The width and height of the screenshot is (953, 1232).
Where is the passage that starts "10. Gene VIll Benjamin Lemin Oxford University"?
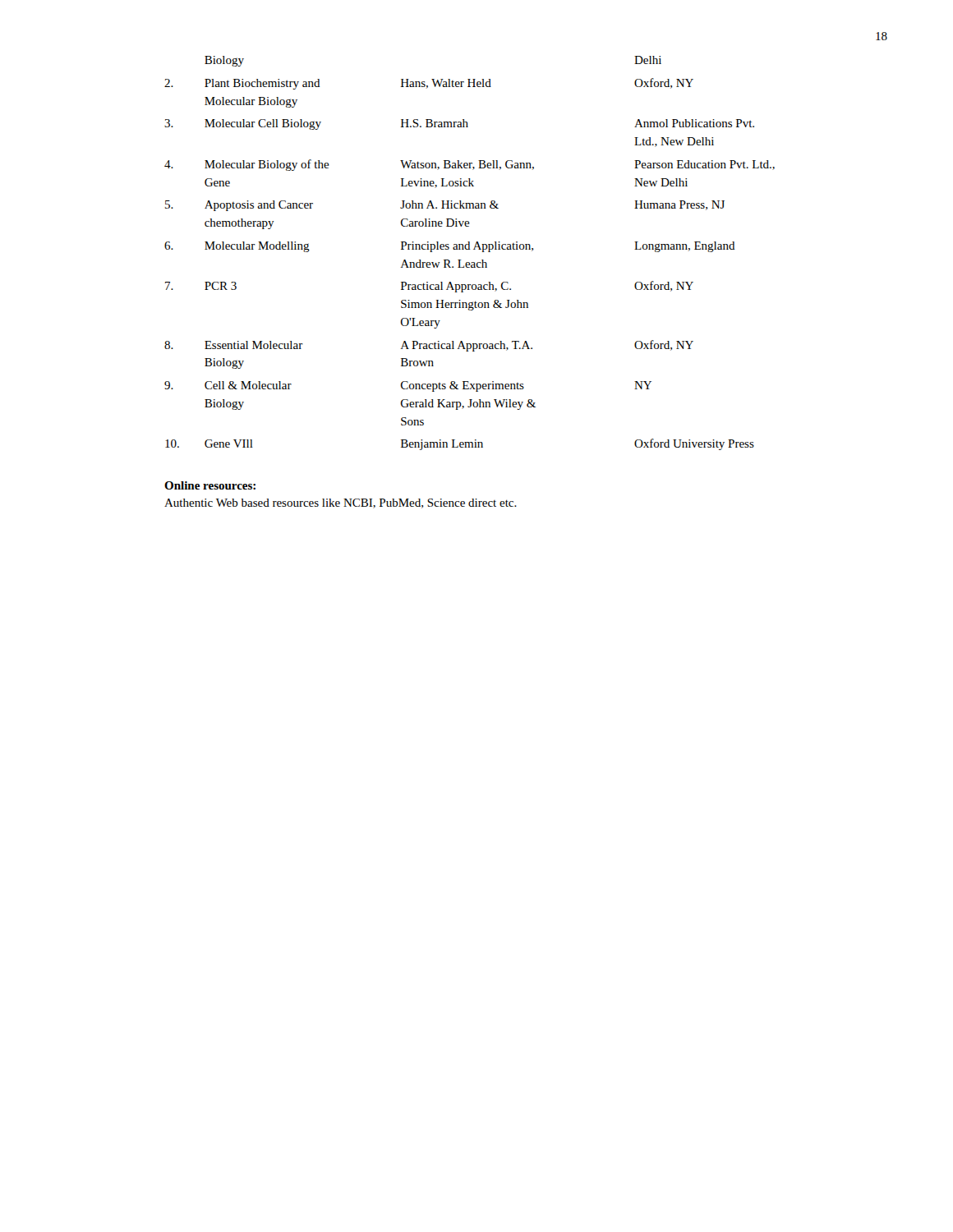460,444
